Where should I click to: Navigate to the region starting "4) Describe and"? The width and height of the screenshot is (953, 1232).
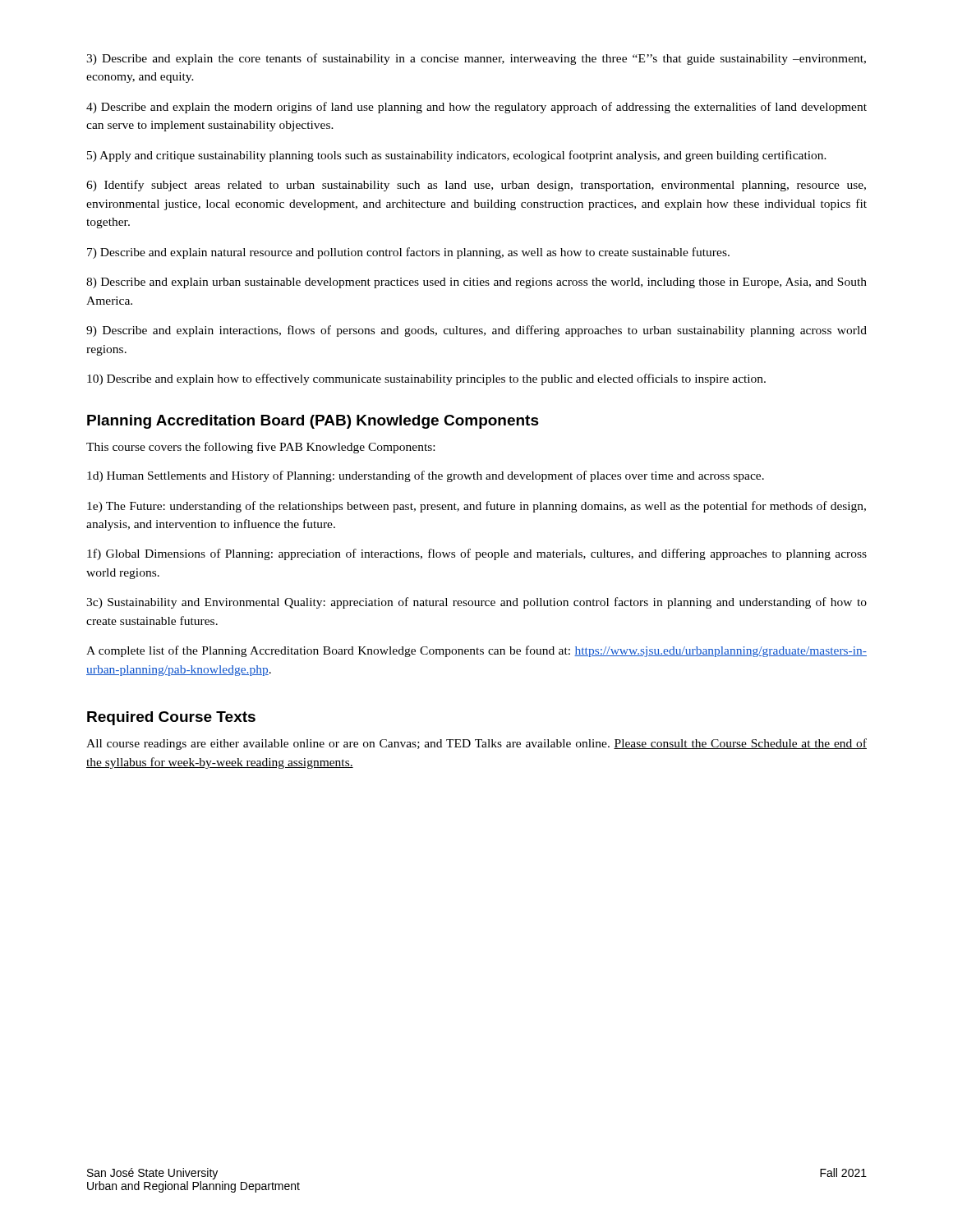pyautogui.click(x=476, y=116)
